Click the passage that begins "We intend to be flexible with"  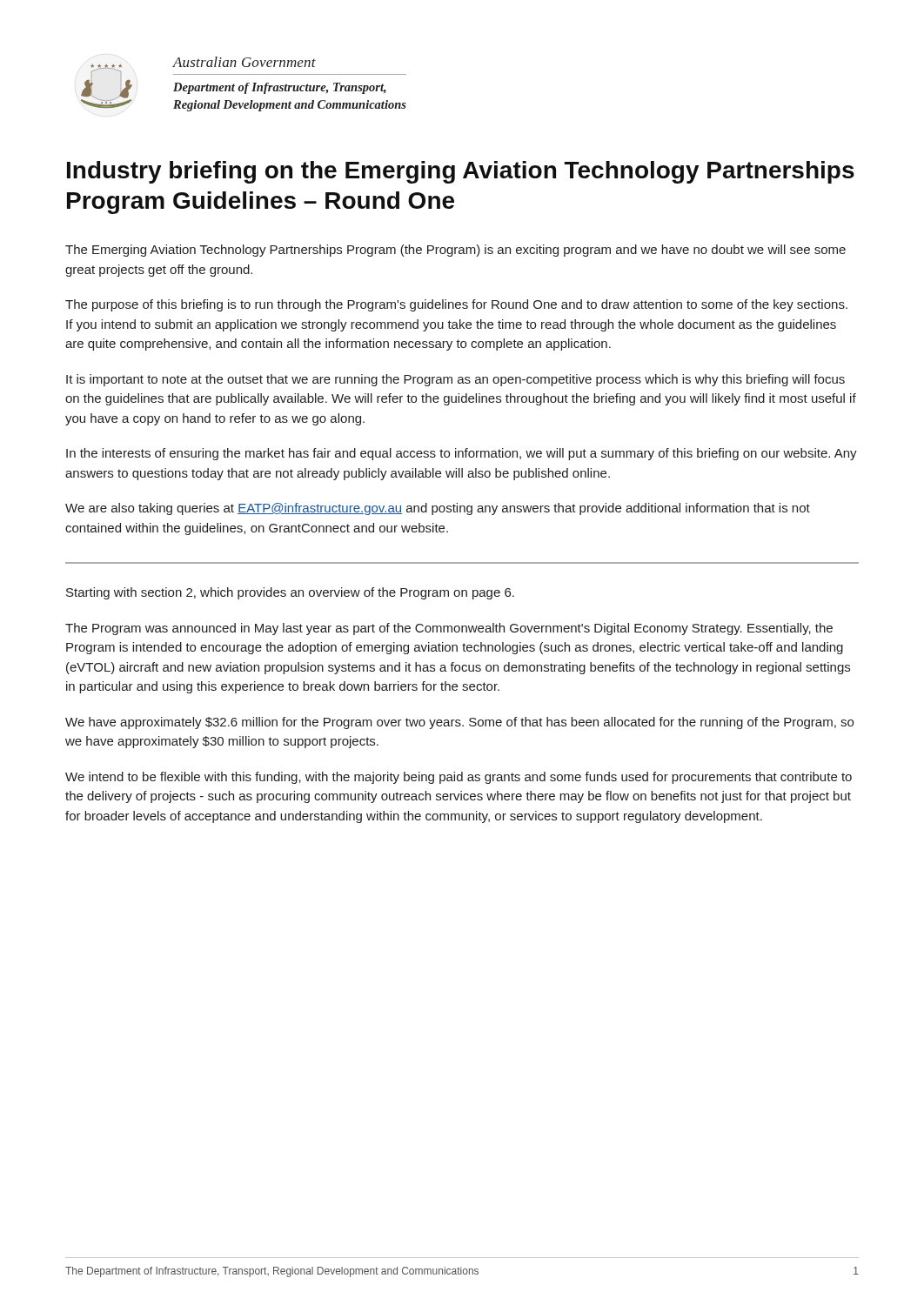pos(459,796)
